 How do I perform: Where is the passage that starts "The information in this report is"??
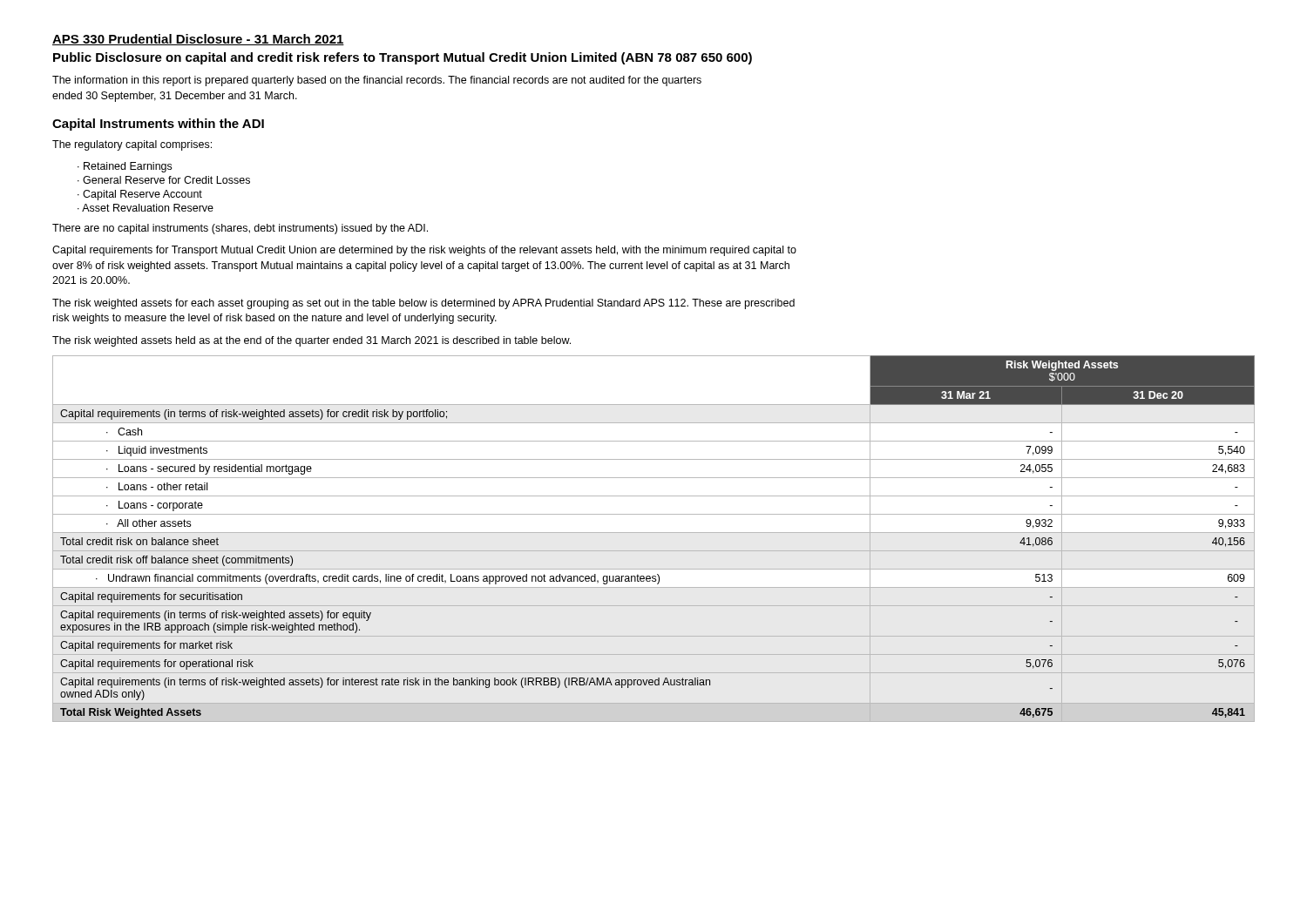pos(377,88)
